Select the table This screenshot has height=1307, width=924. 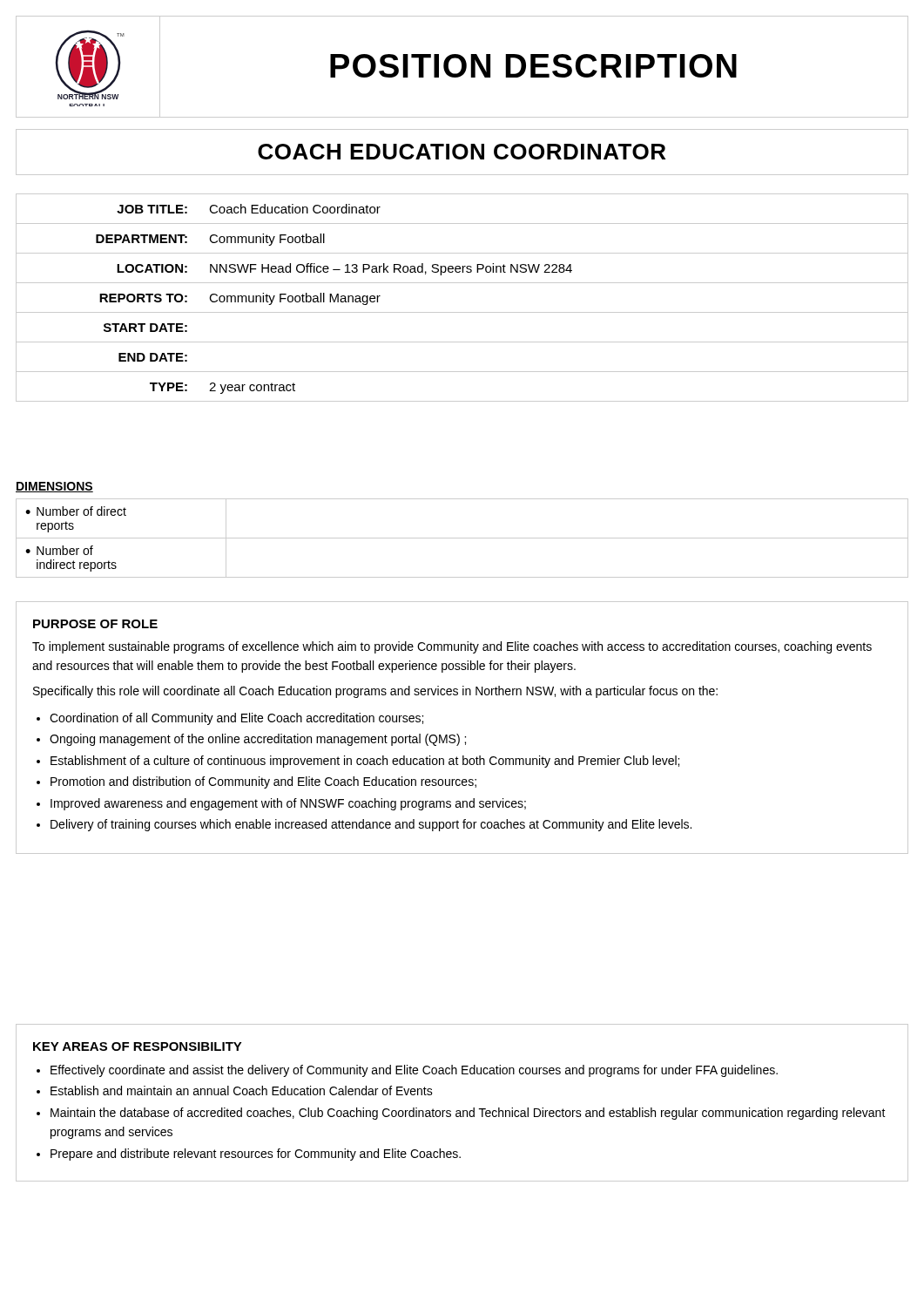click(x=462, y=298)
